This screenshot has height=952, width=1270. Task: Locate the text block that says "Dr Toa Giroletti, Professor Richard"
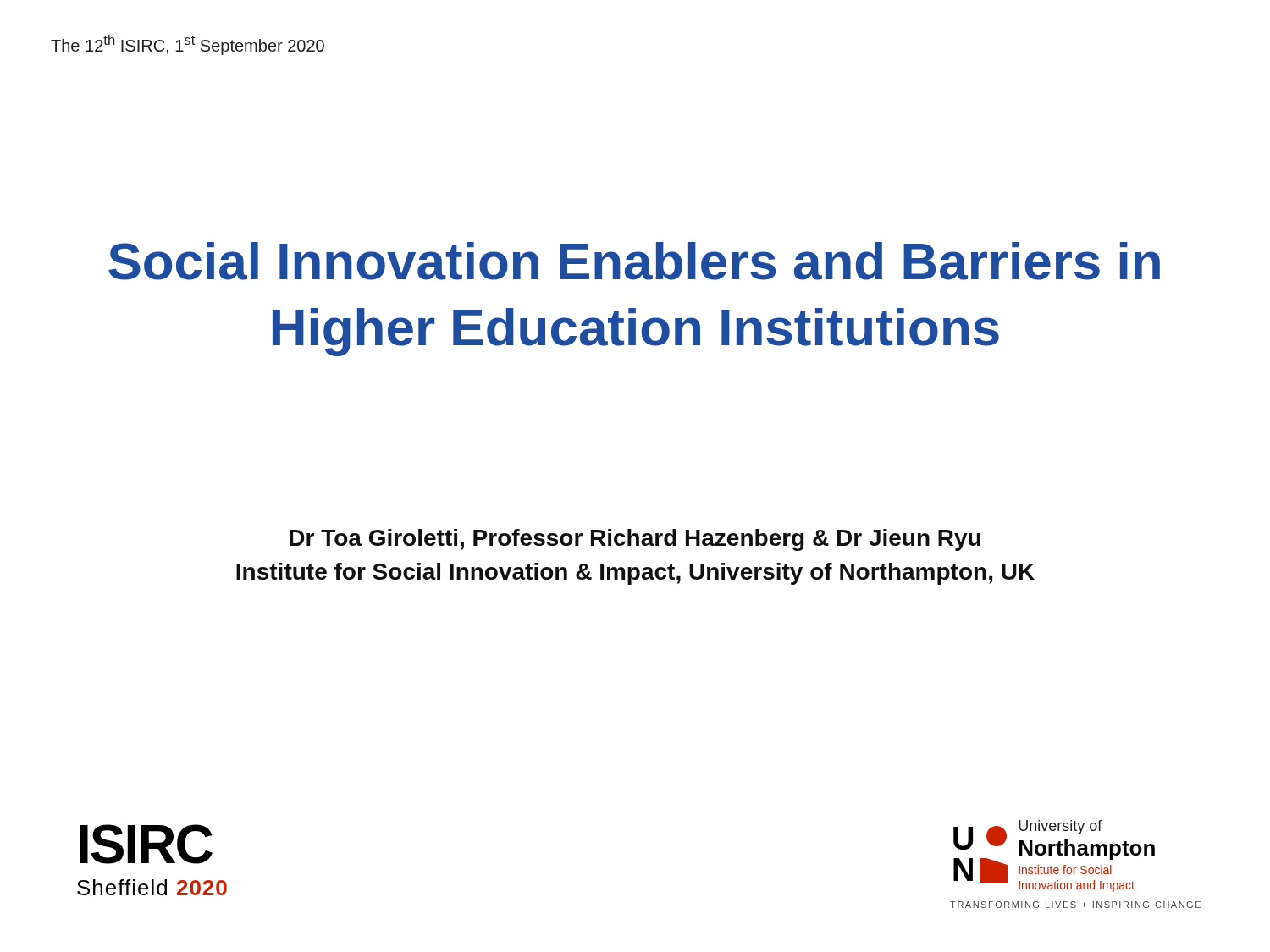[635, 555]
